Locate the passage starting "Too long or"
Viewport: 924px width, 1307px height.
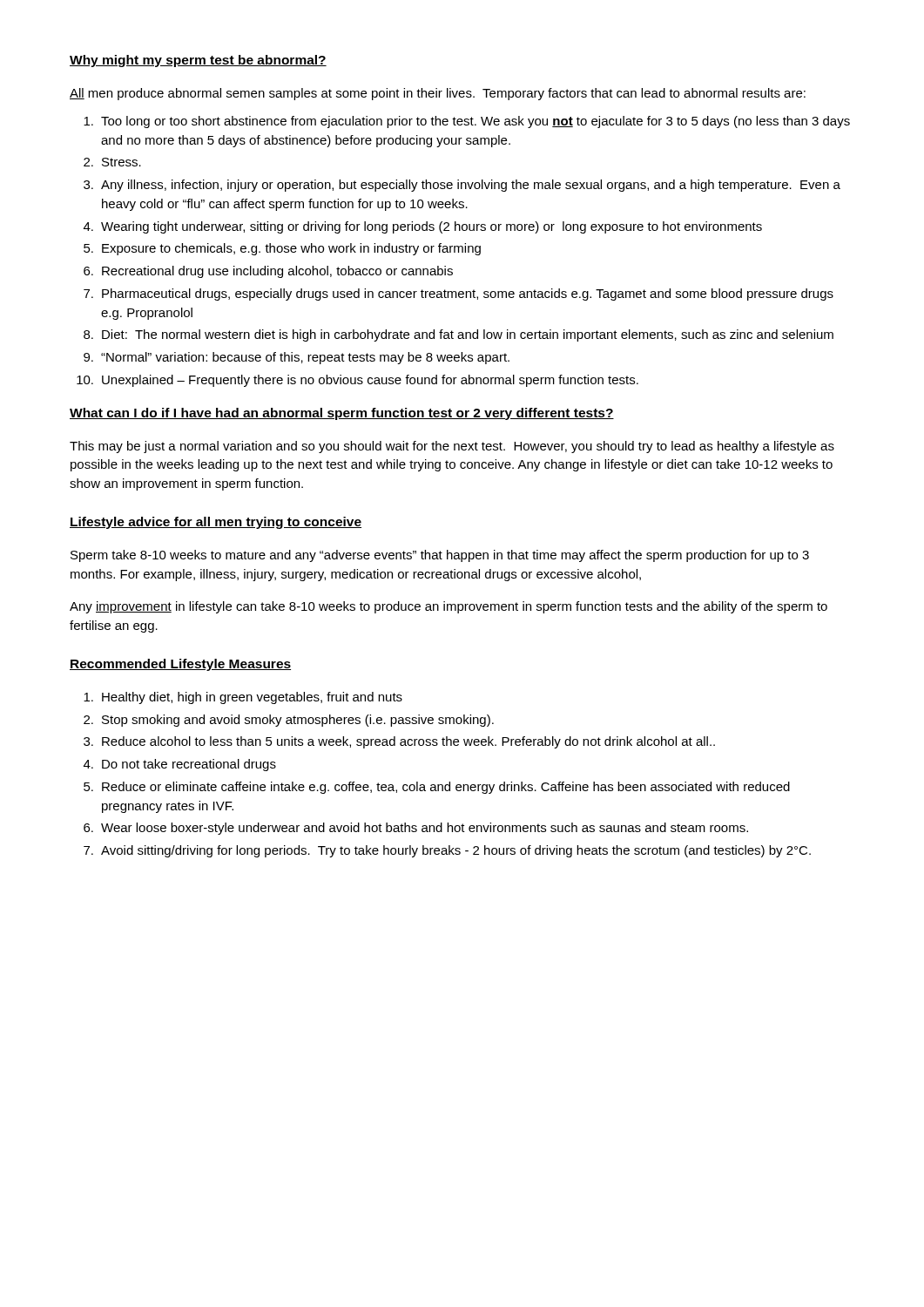pyautogui.click(x=462, y=130)
